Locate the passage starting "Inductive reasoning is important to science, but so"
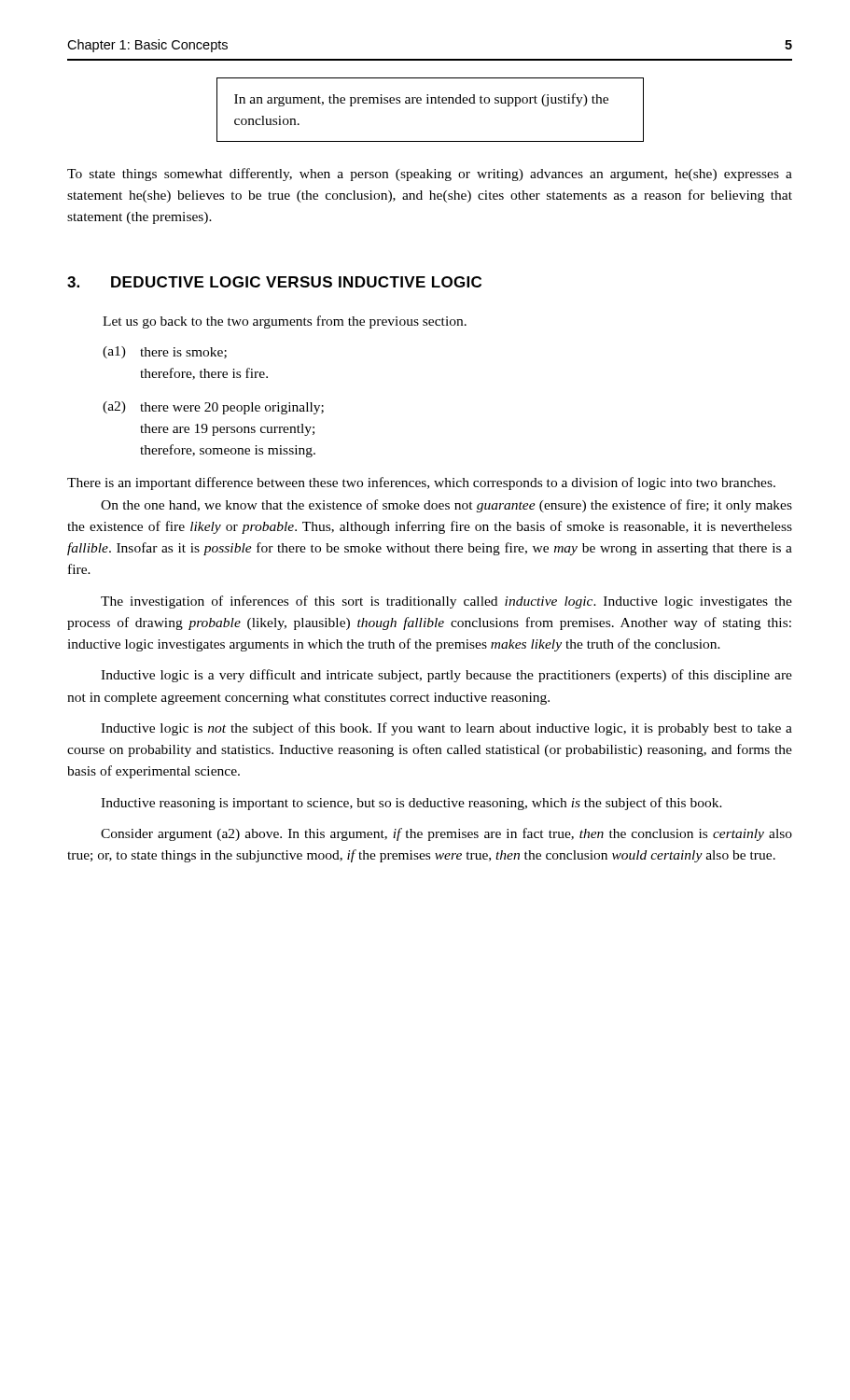The width and height of the screenshot is (850, 1400). (412, 802)
